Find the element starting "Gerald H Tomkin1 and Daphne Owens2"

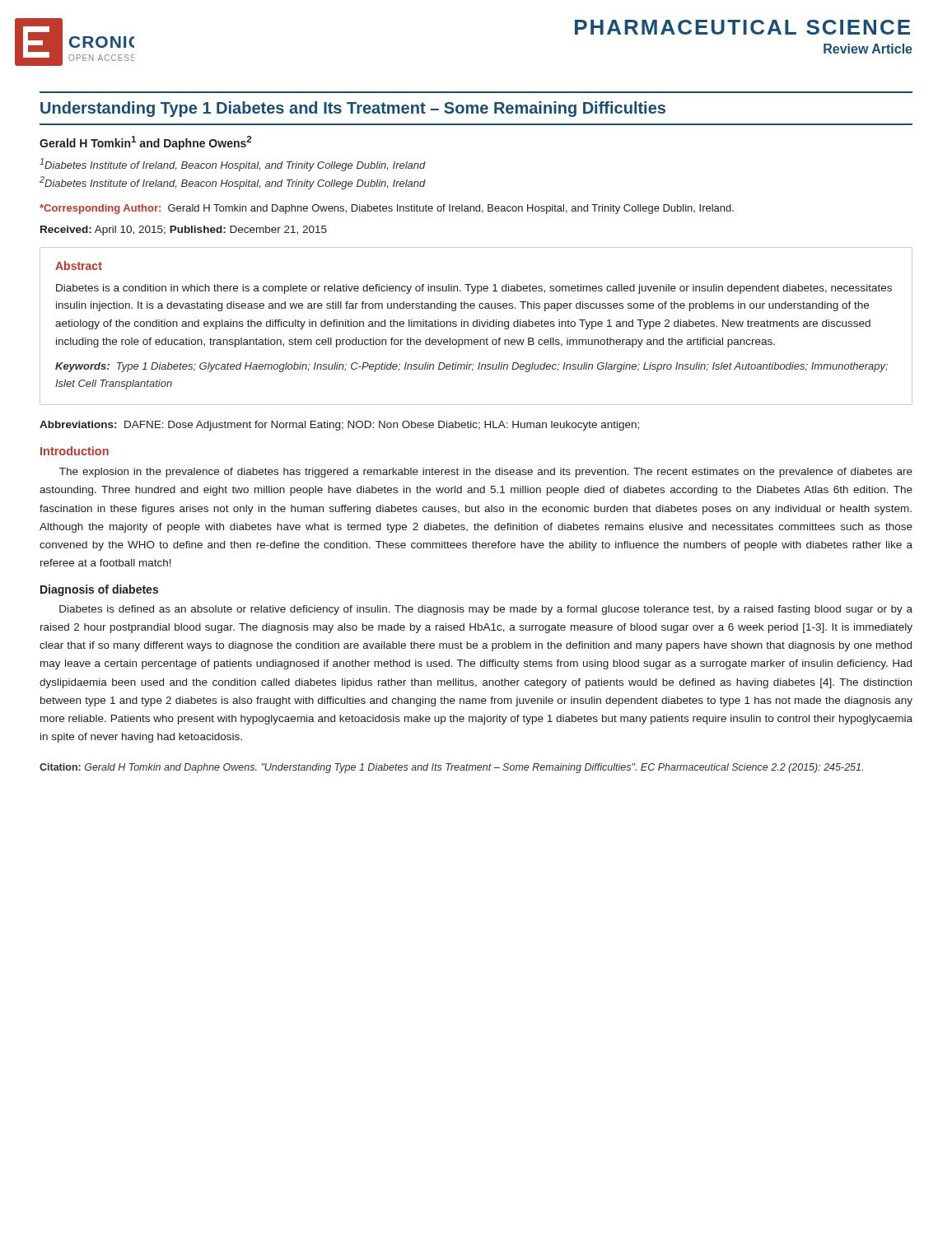[x=146, y=141]
